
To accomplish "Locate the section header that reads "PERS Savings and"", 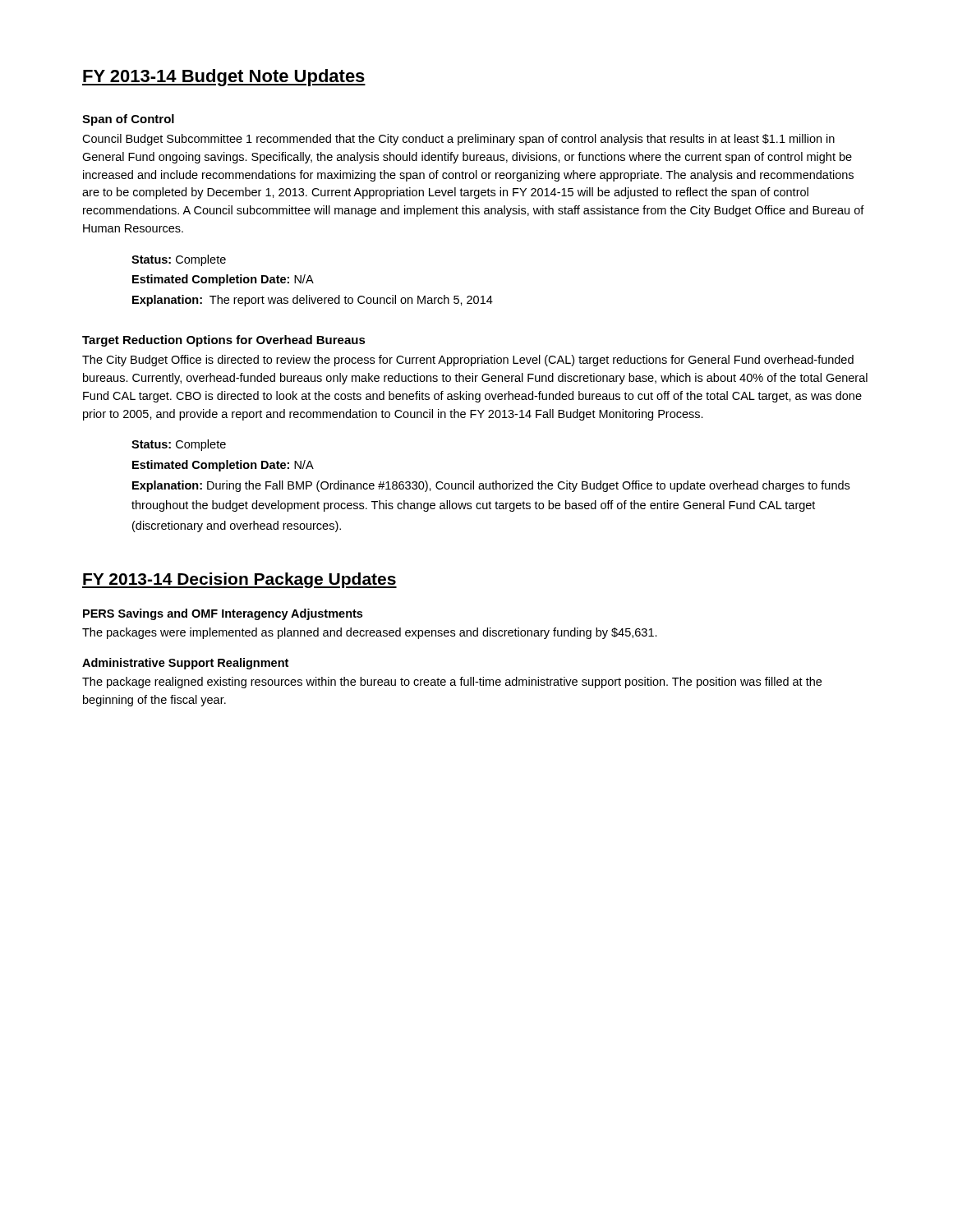I will (x=223, y=614).
